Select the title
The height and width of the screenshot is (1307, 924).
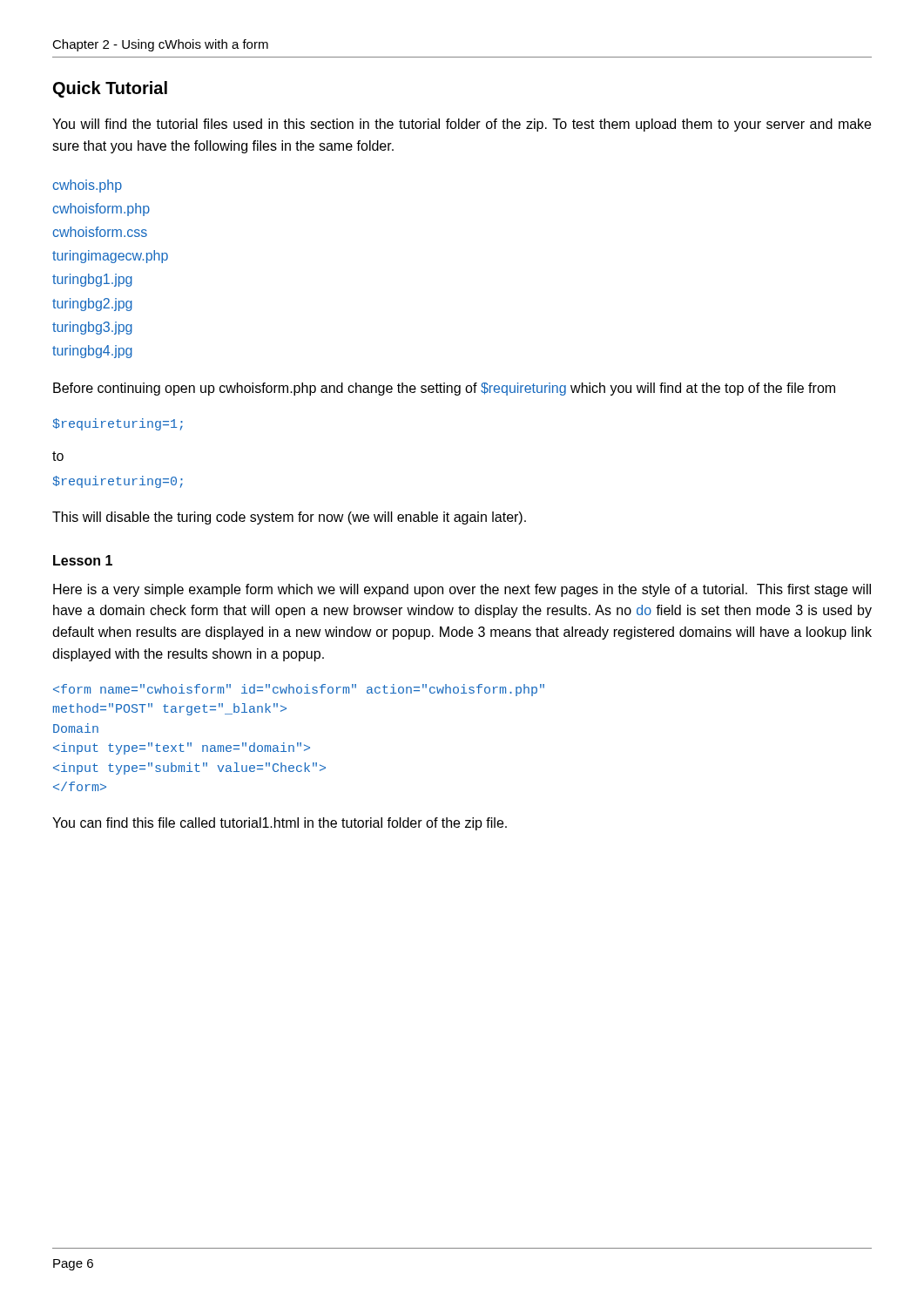tap(110, 88)
